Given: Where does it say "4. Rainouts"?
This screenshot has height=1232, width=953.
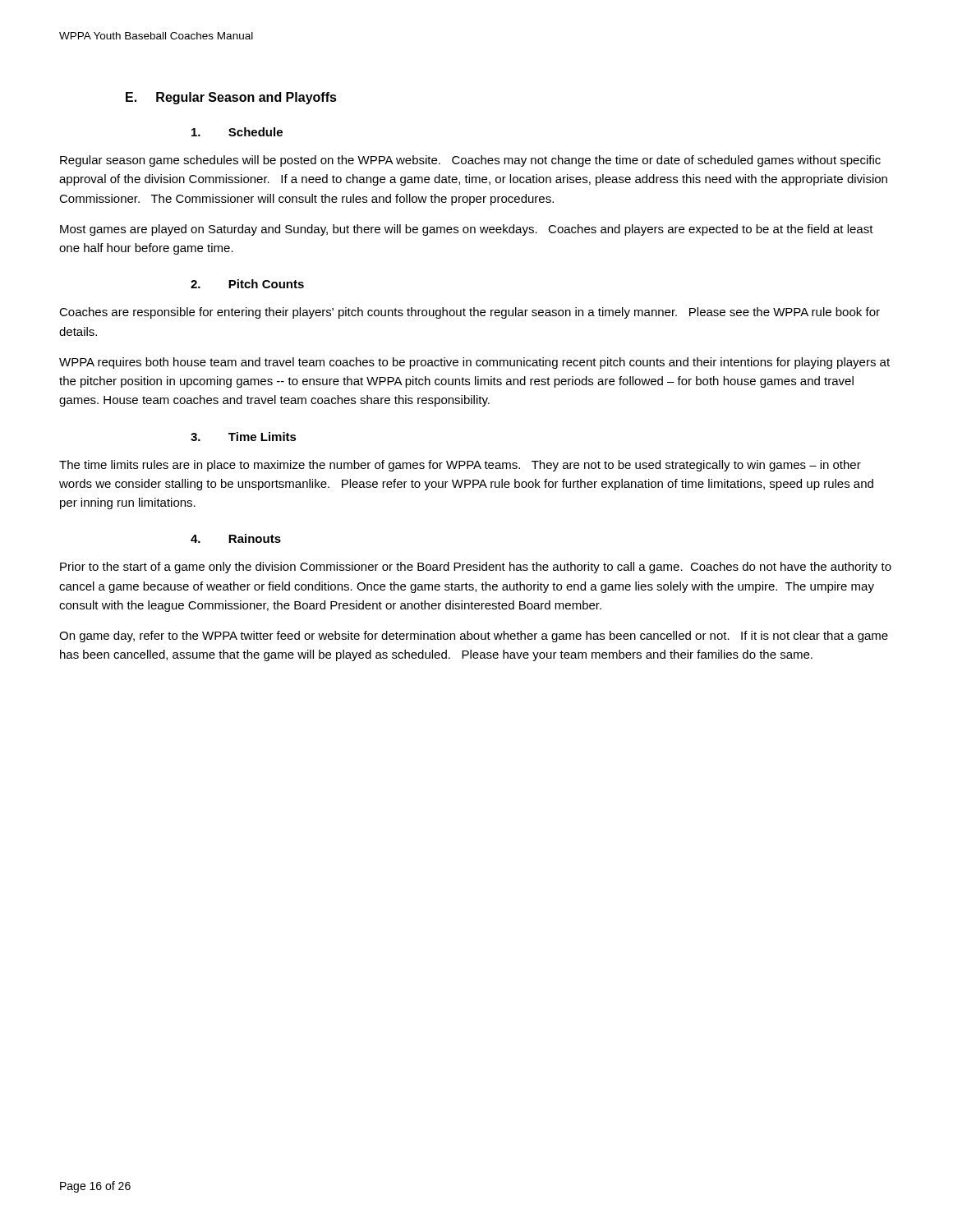Looking at the screenshot, I should 236,539.
